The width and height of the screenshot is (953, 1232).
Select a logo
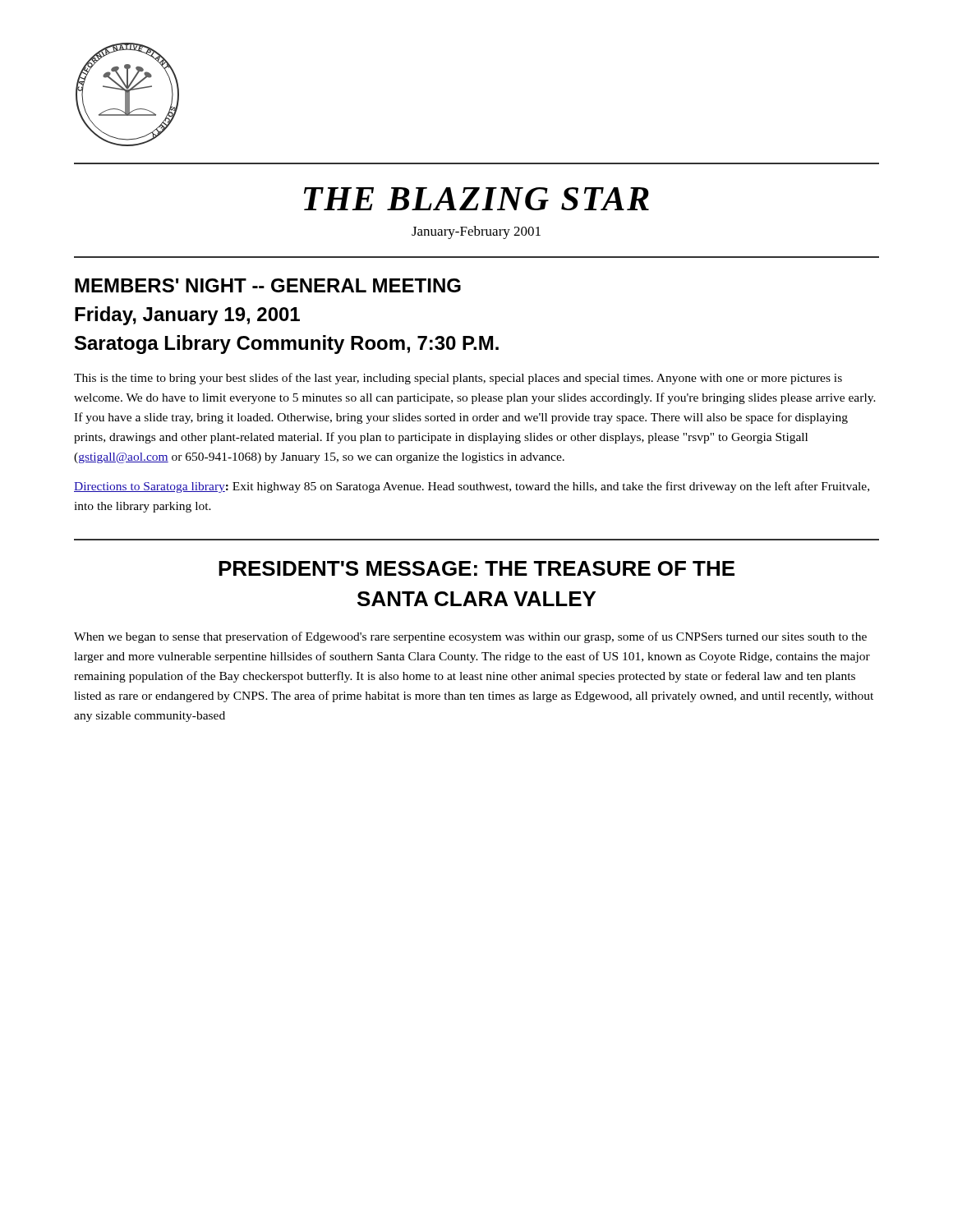tap(476, 94)
